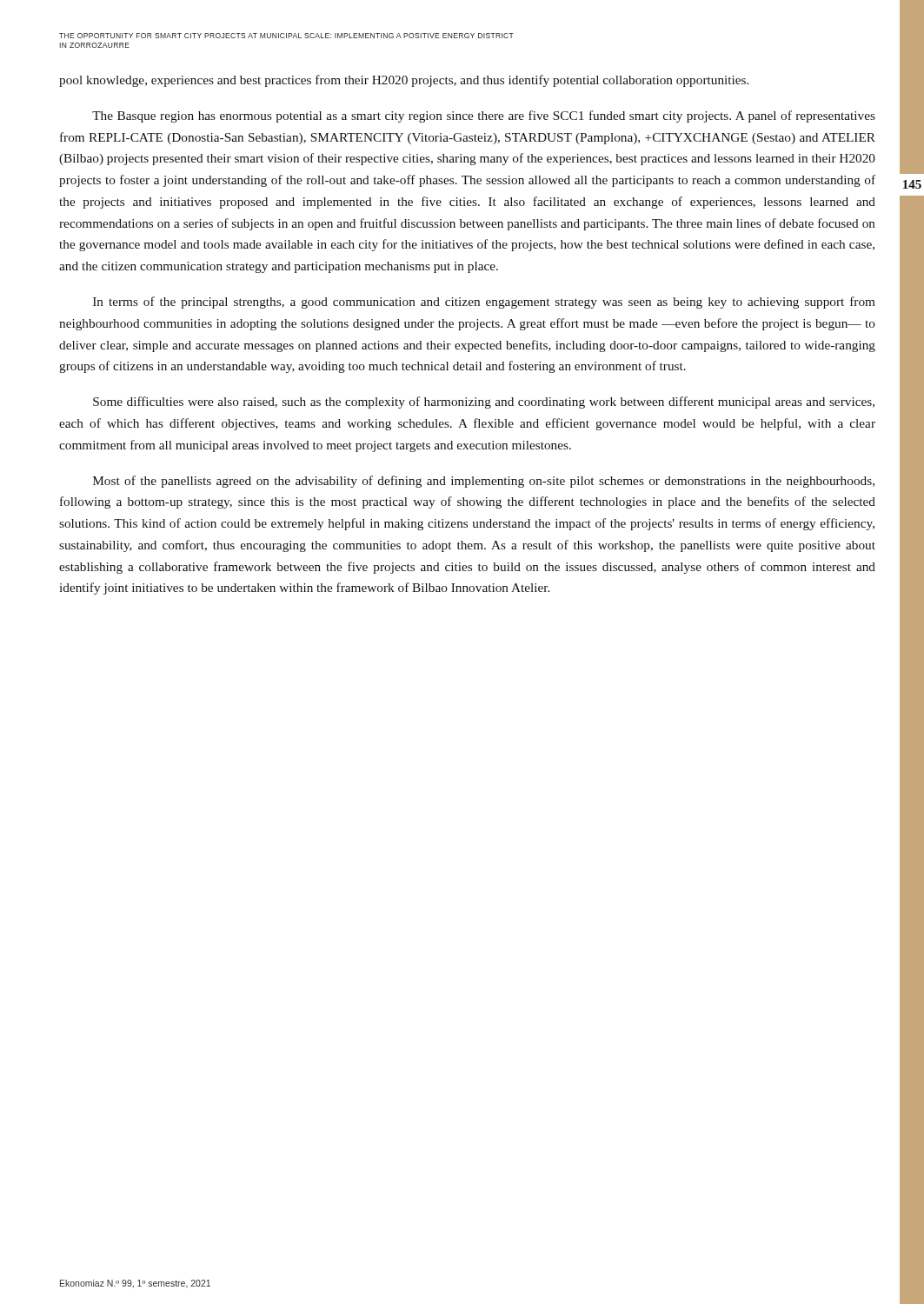
Task: Click on the text starting "The Basque region has enormous"
Action: click(467, 190)
